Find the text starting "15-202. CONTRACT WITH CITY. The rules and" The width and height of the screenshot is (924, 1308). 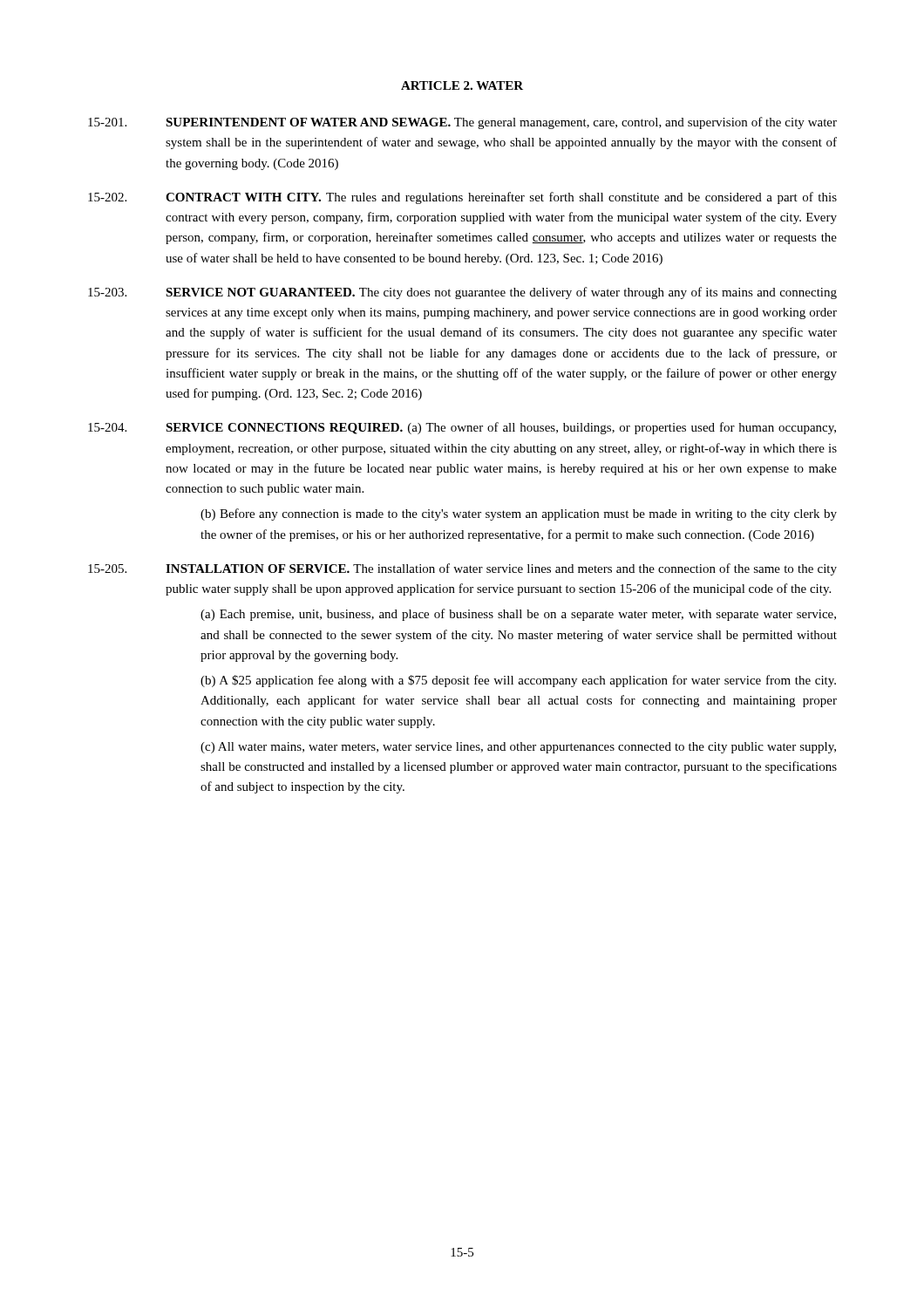[462, 228]
